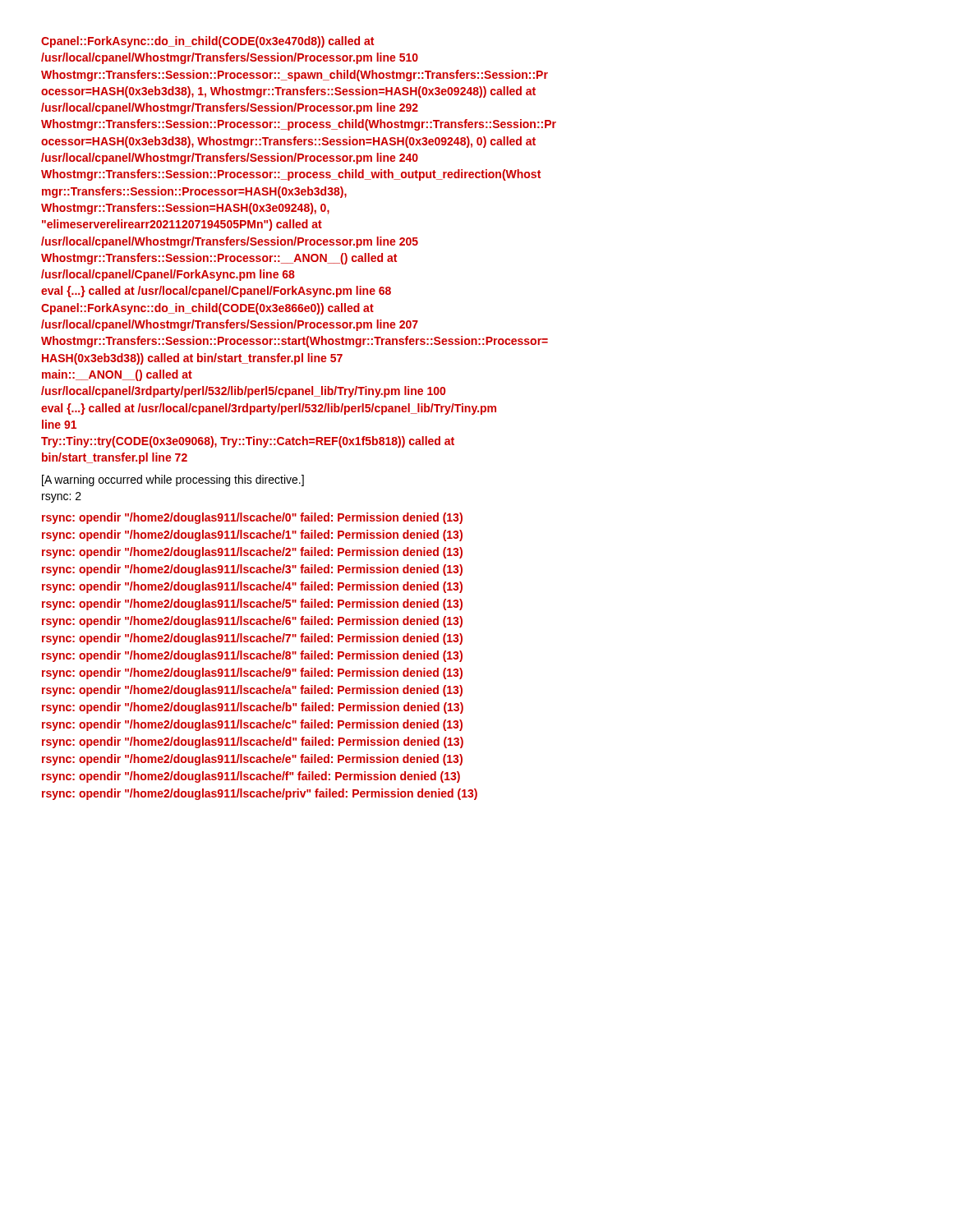Navigate to the text block starting "rsync: opendir "/home2/douglas911/lscache/0" failed:"
Viewport: 953px width, 1232px height.
[x=252, y=518]
